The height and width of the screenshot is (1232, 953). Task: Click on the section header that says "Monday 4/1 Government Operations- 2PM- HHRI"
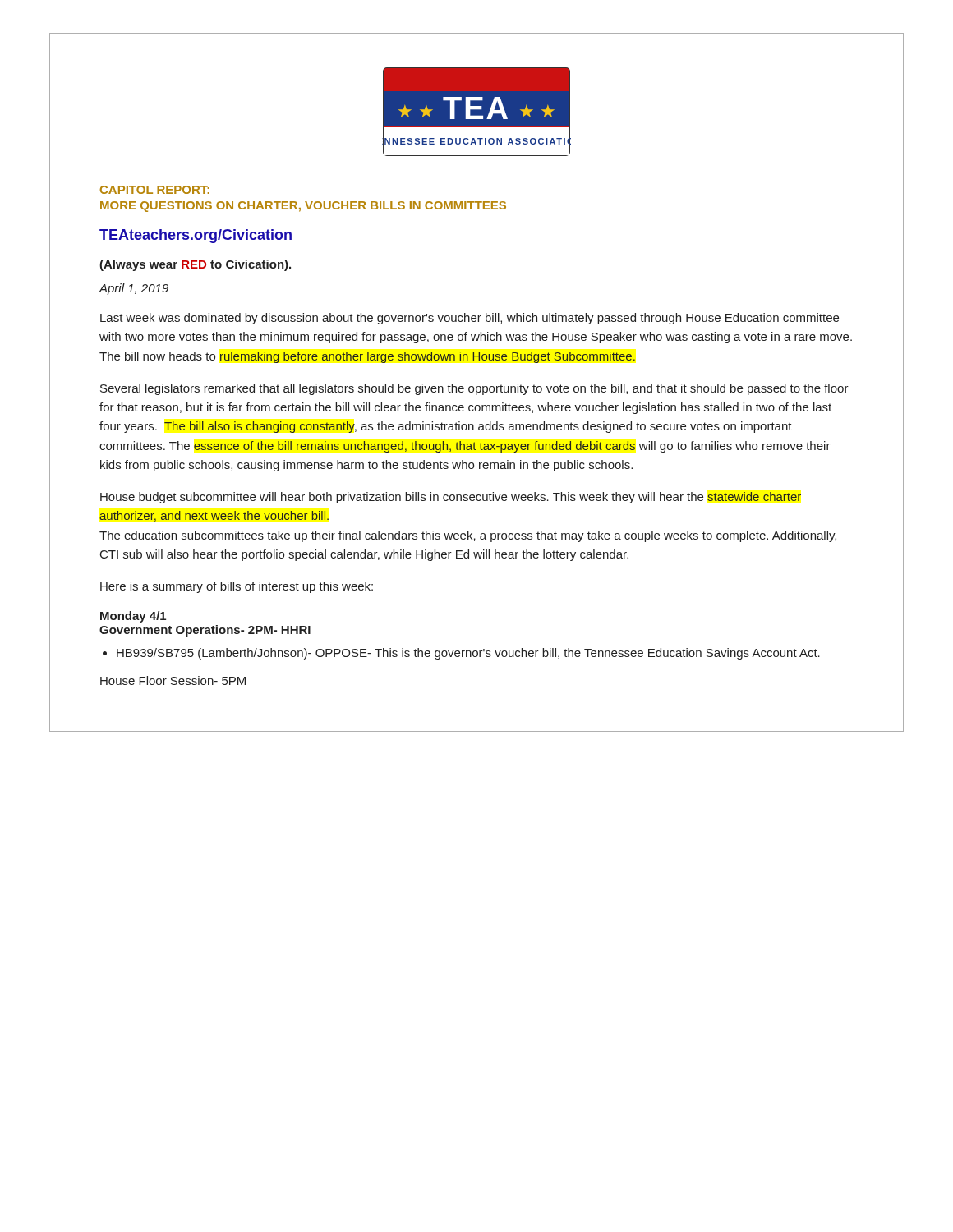pyautogui.click(x=133, y=617)
